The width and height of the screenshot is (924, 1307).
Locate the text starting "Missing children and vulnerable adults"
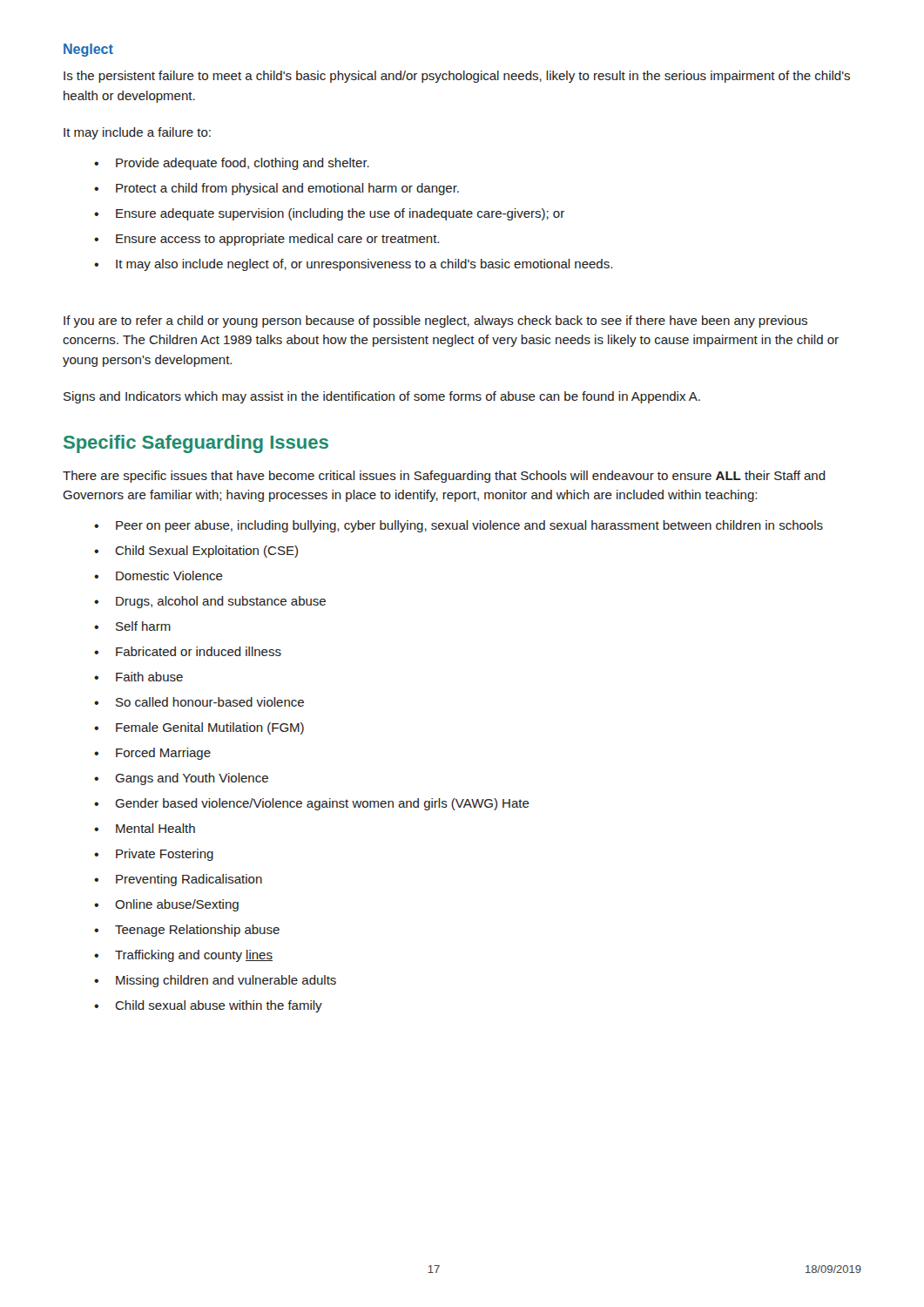click(215, 981)
